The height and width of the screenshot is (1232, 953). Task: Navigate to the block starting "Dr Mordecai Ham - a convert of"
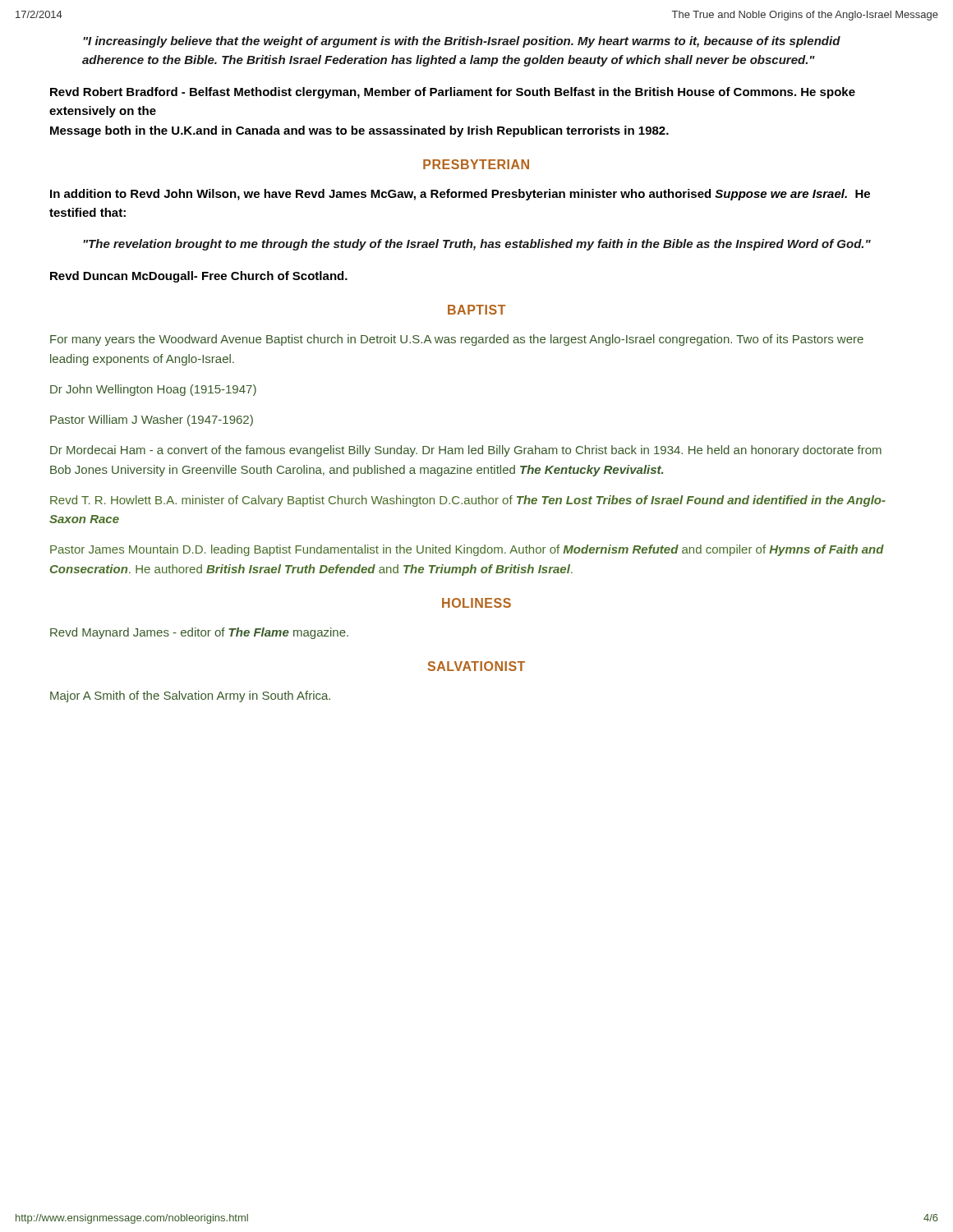click(466, 459)
